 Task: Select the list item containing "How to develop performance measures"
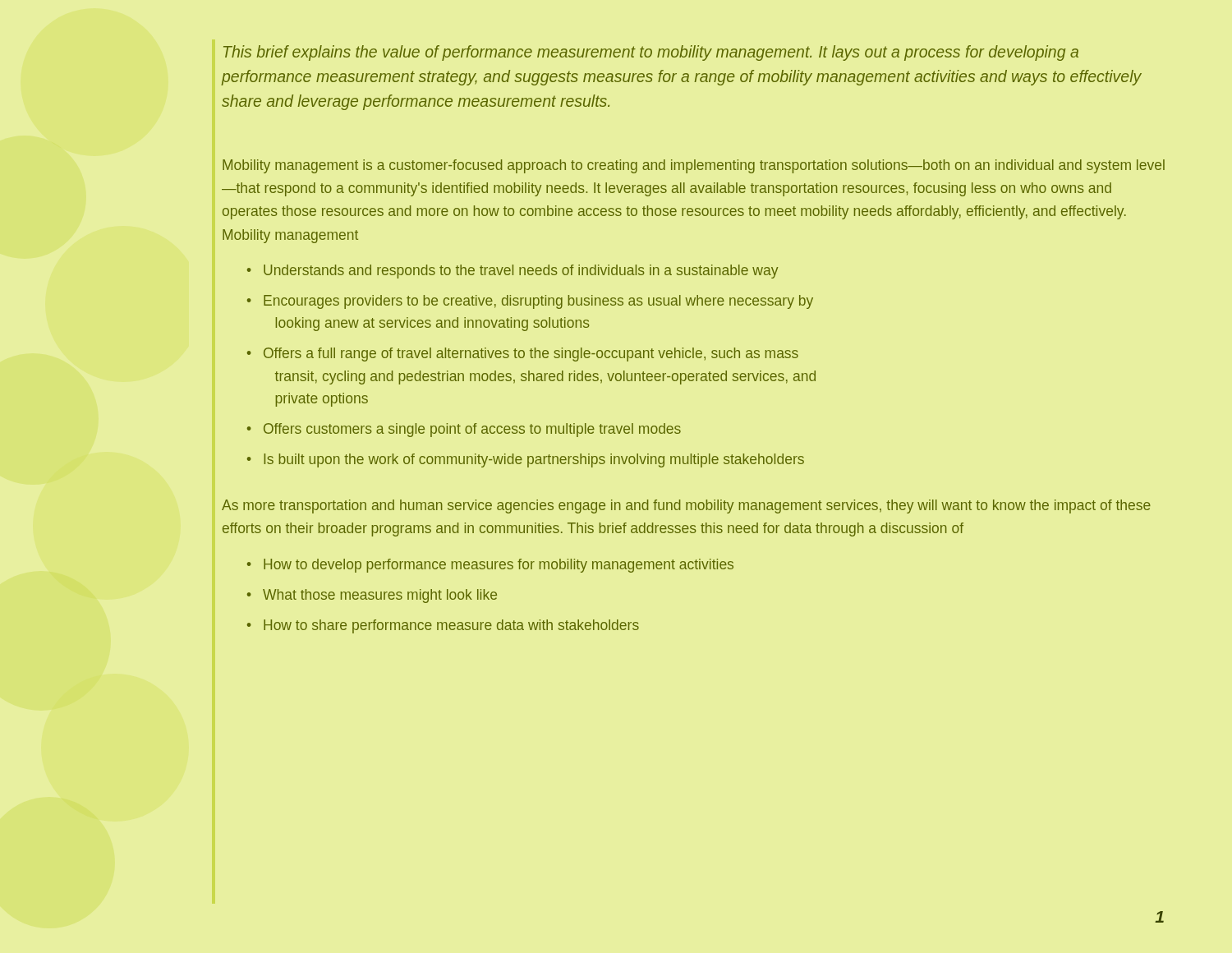coord(498,564)
